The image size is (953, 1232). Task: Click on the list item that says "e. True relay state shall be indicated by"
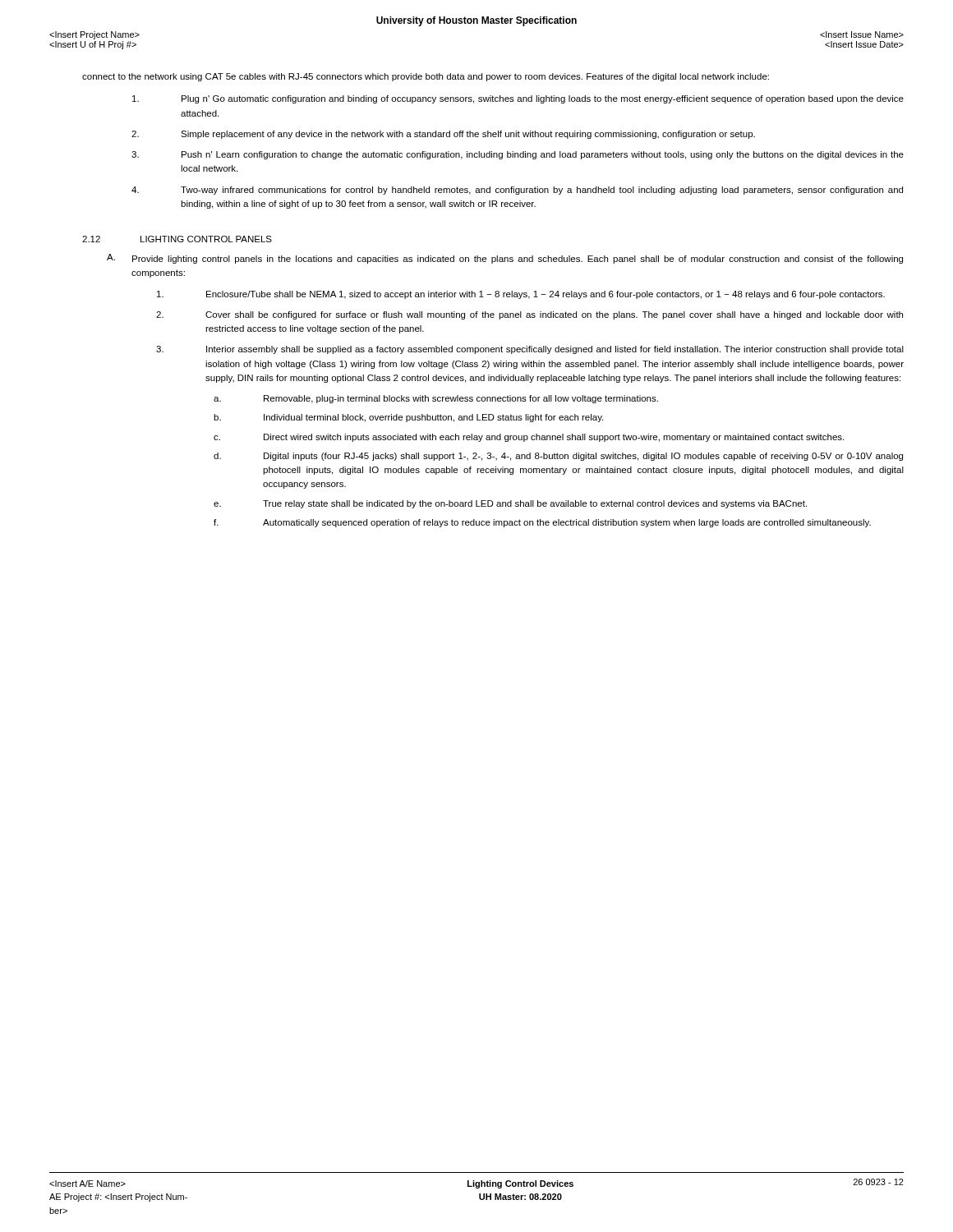pyautogui.click(x=559, y=504)
